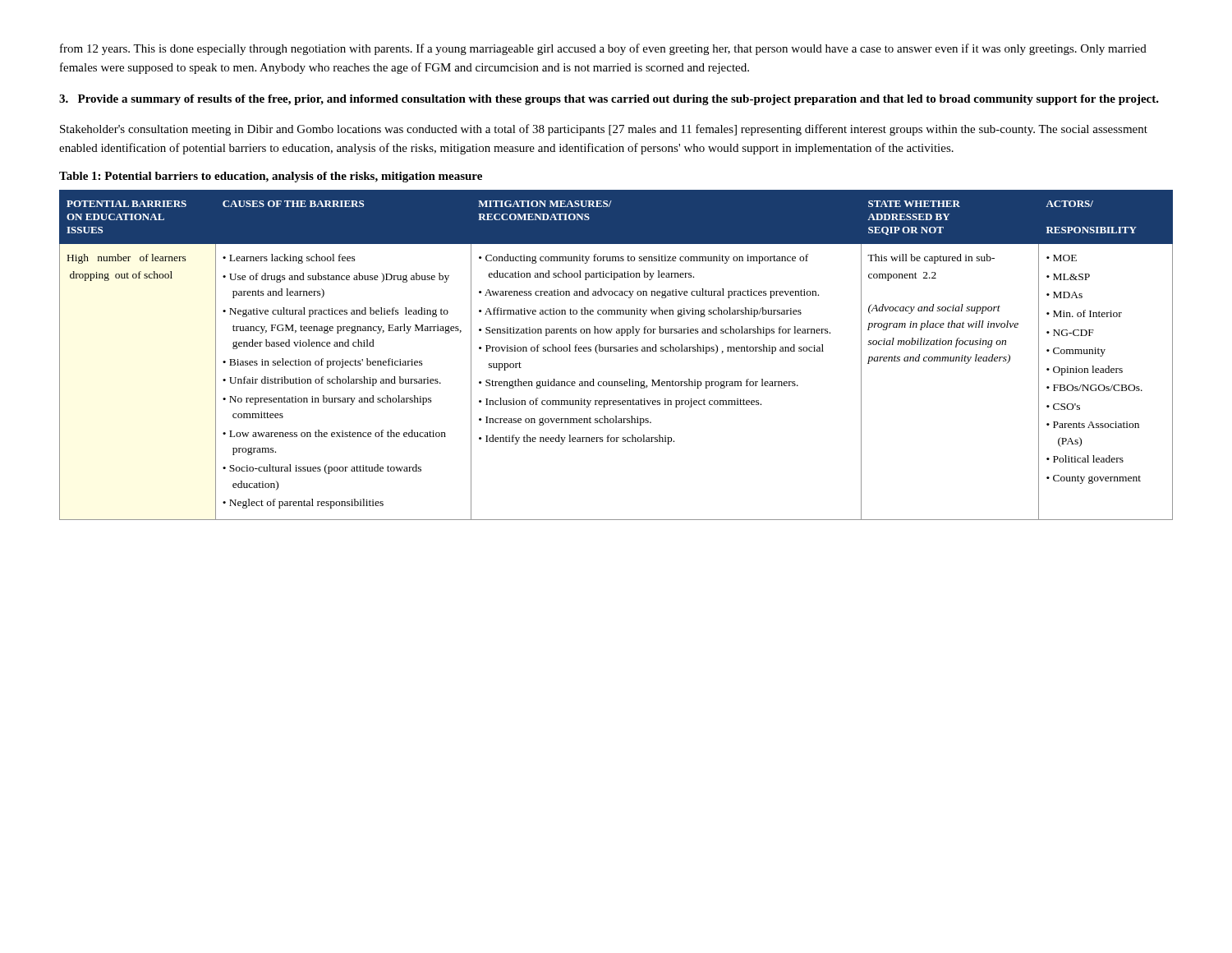
Task: Find the caption on this page that starts "Table 1: Potential barriers to education,"
Action: 271,176
